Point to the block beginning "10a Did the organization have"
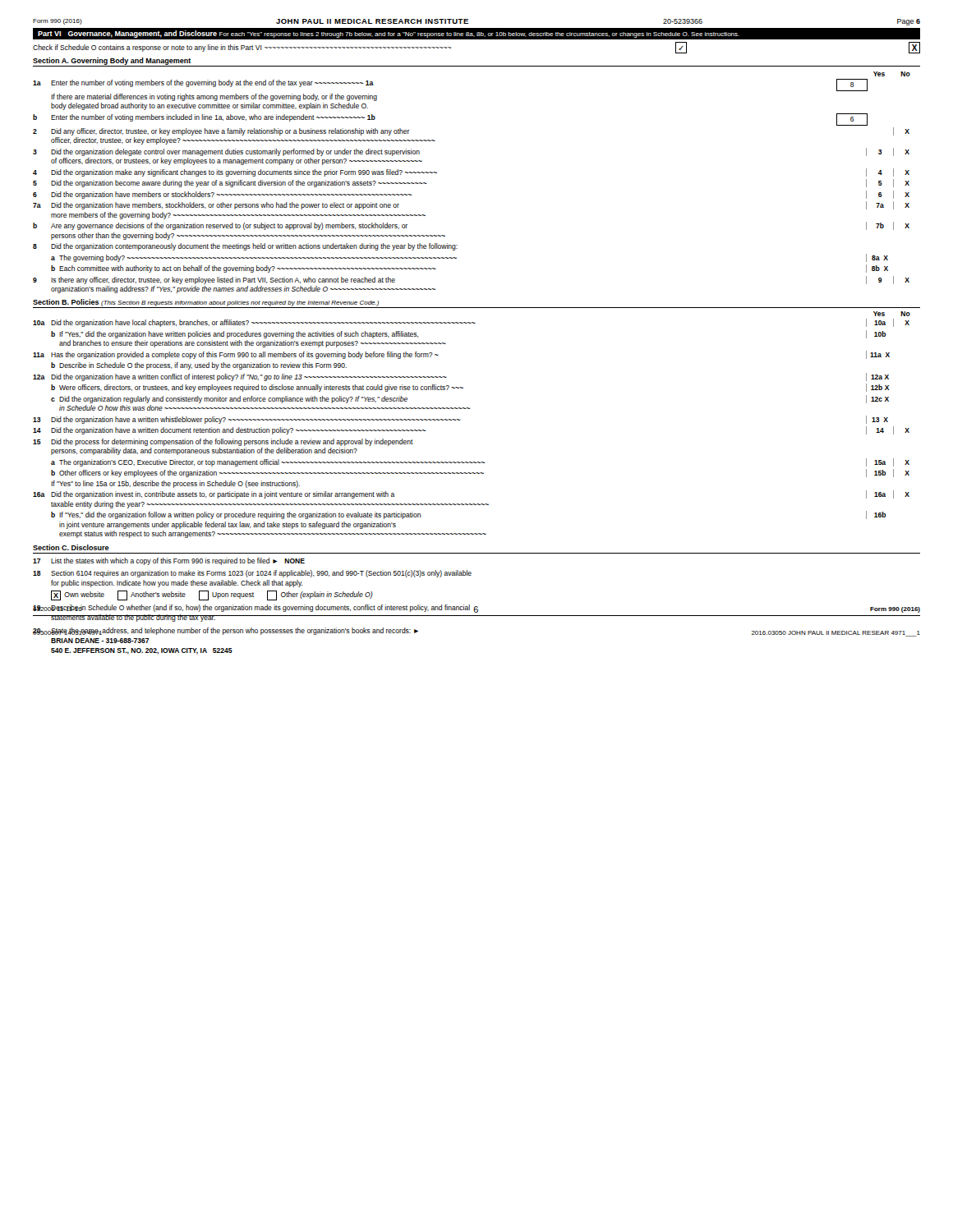The image size is (953, 1232). coord(476,324)
